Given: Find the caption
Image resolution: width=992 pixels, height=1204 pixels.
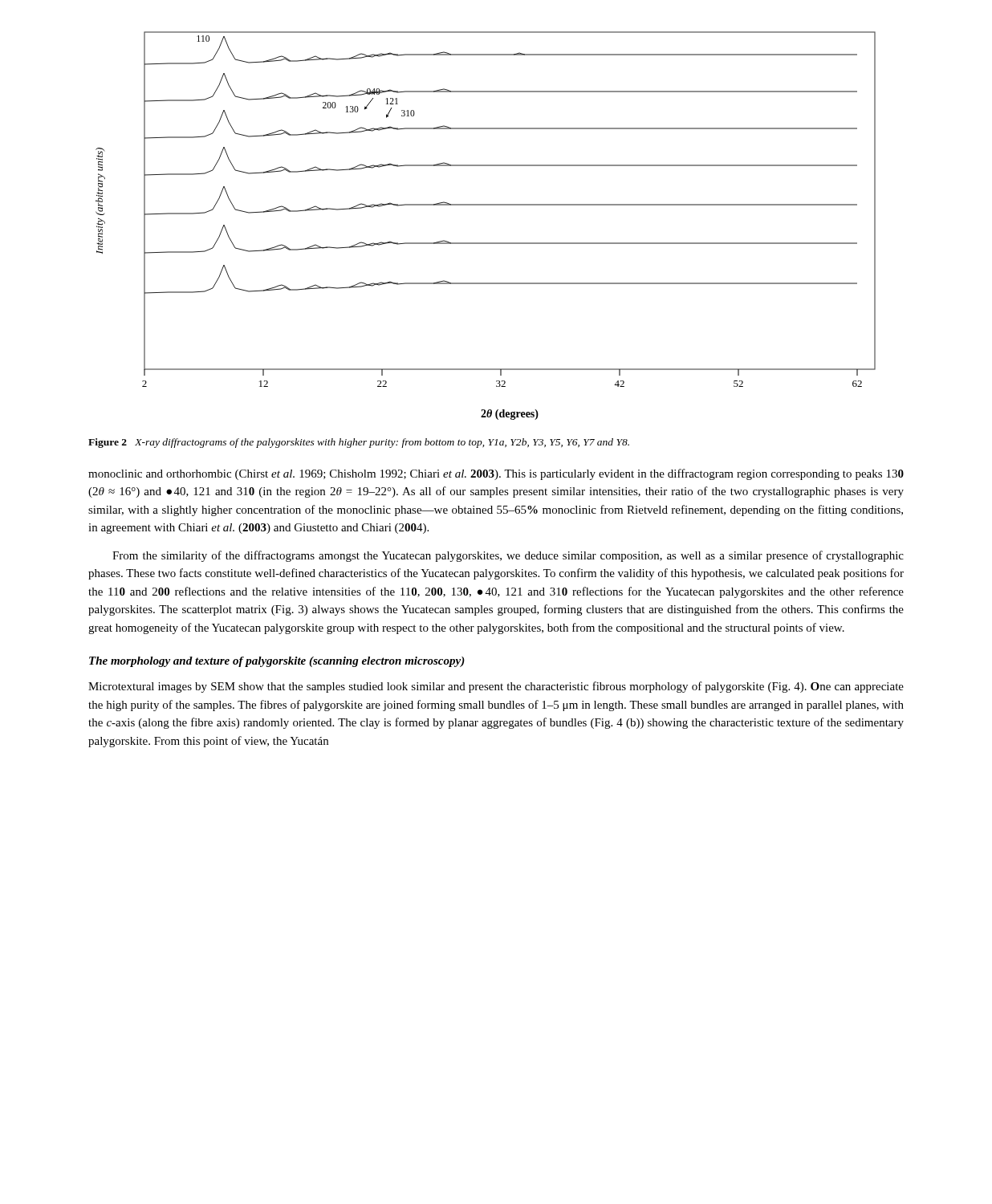Looking at the screenshot, I should tap(359, 442).
